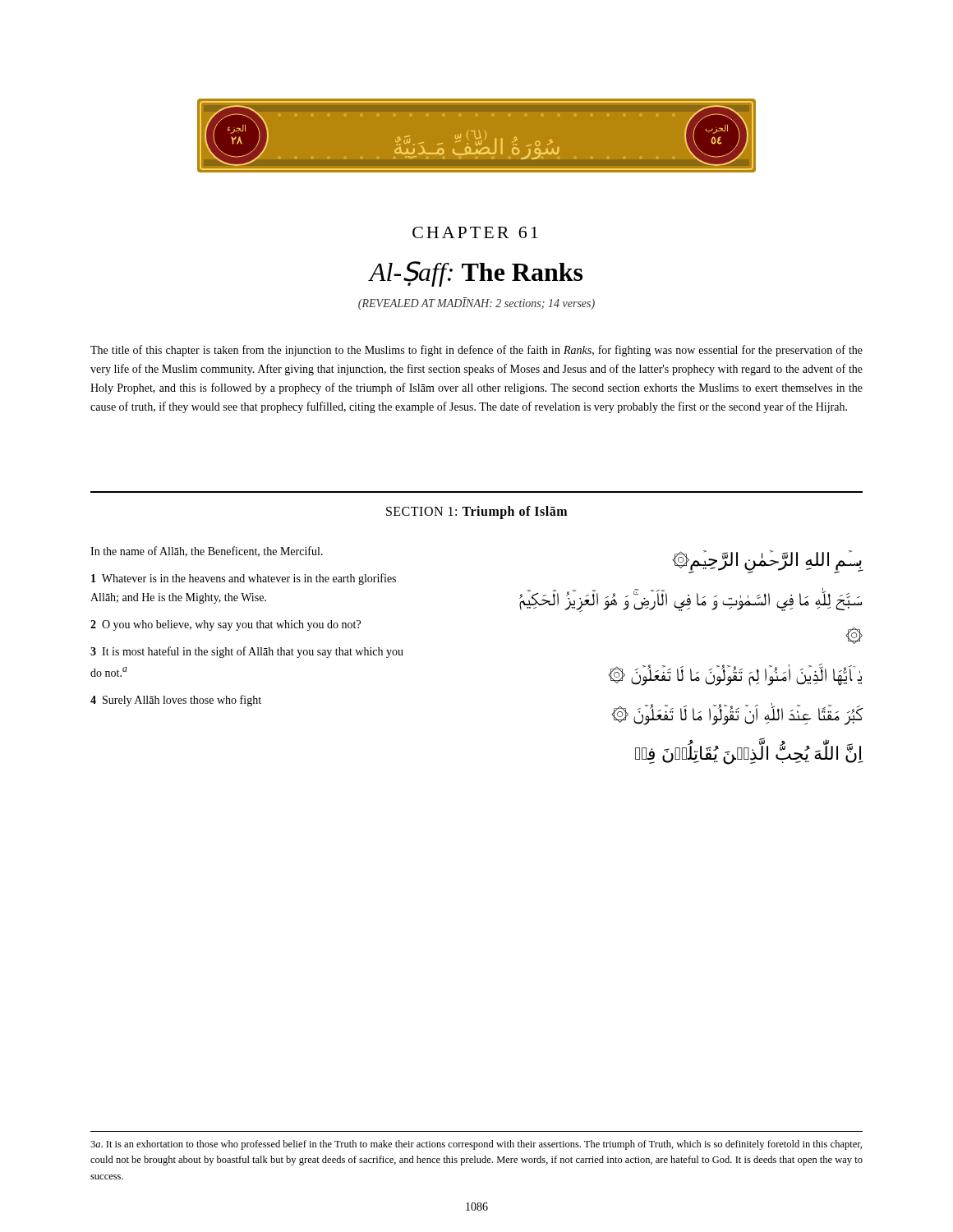
Task: Select the illustration
Action: (x=476, y=136)
